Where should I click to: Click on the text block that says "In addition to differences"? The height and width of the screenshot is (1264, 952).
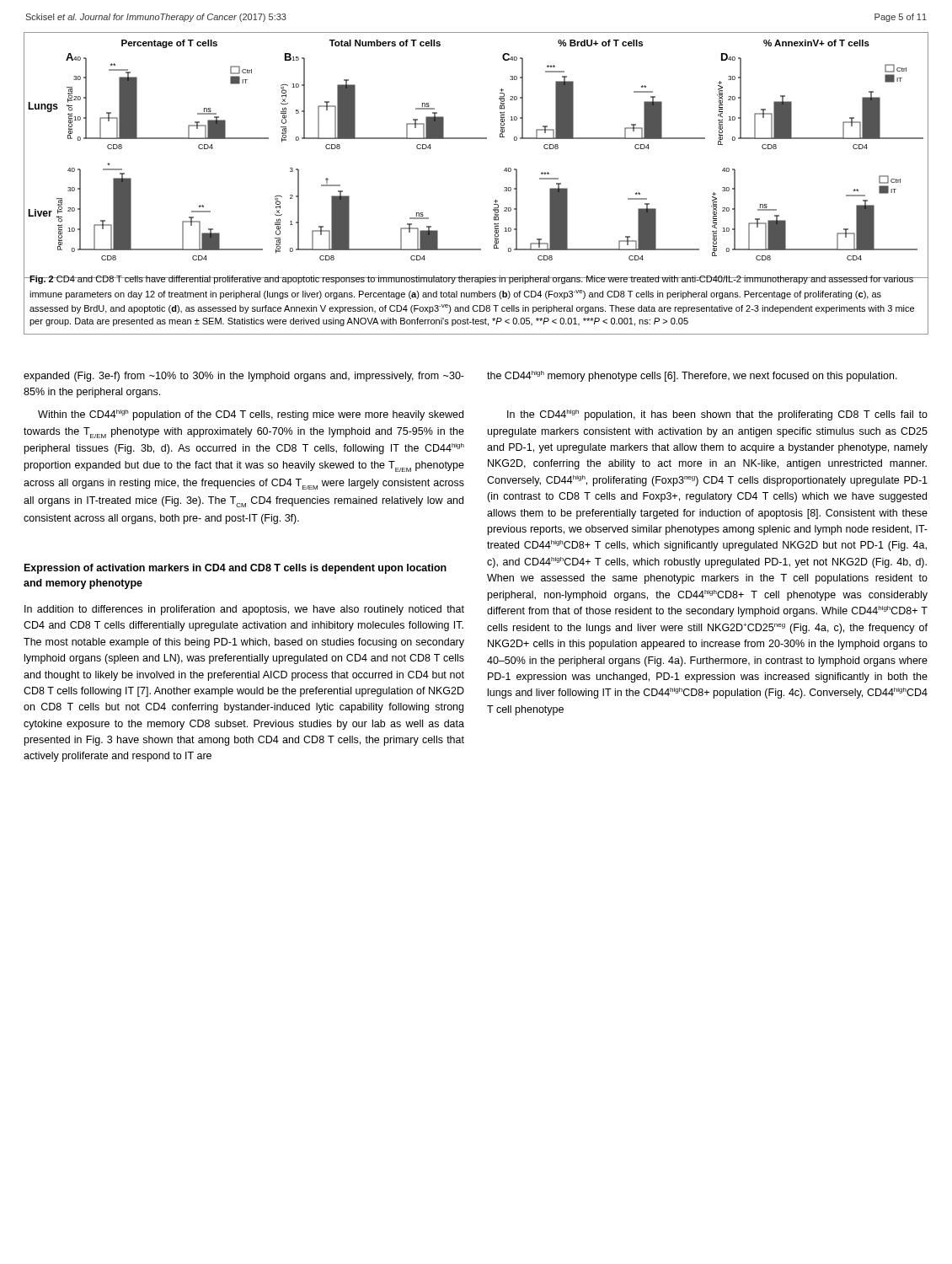click(244, 683)
